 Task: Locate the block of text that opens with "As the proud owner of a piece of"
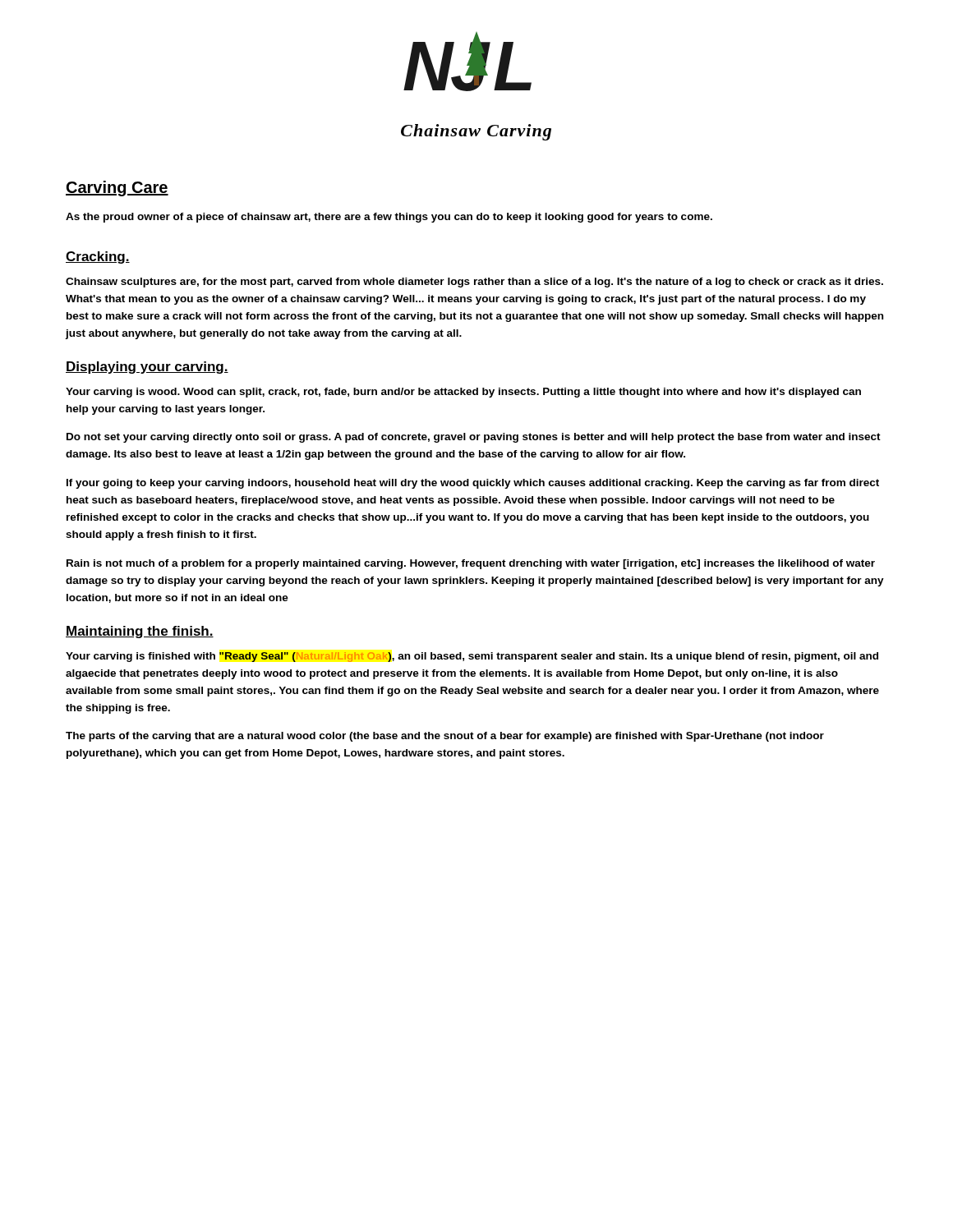coord(389,216)
